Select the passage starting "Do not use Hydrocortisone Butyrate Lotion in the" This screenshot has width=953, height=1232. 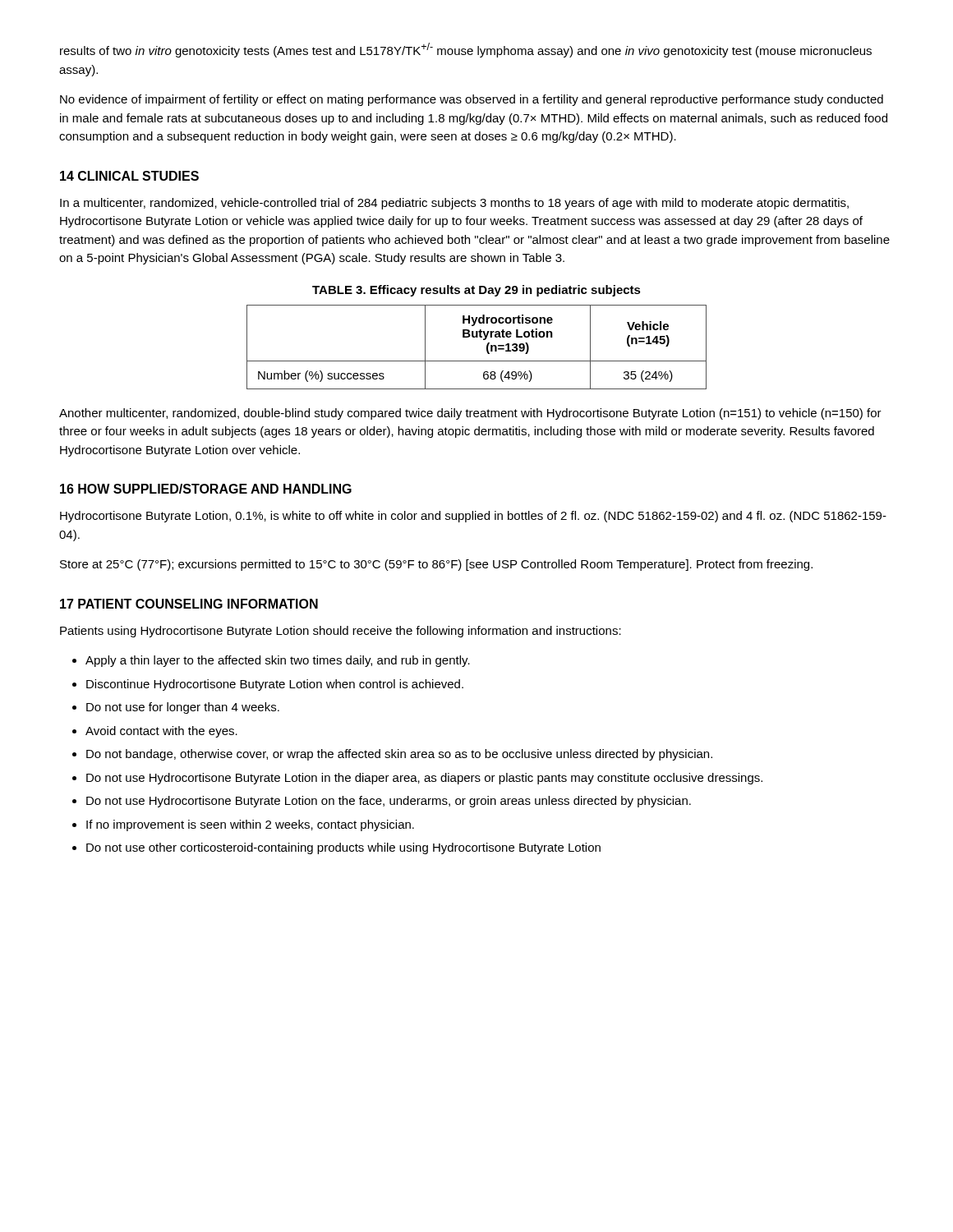click(x=490, y=778)
